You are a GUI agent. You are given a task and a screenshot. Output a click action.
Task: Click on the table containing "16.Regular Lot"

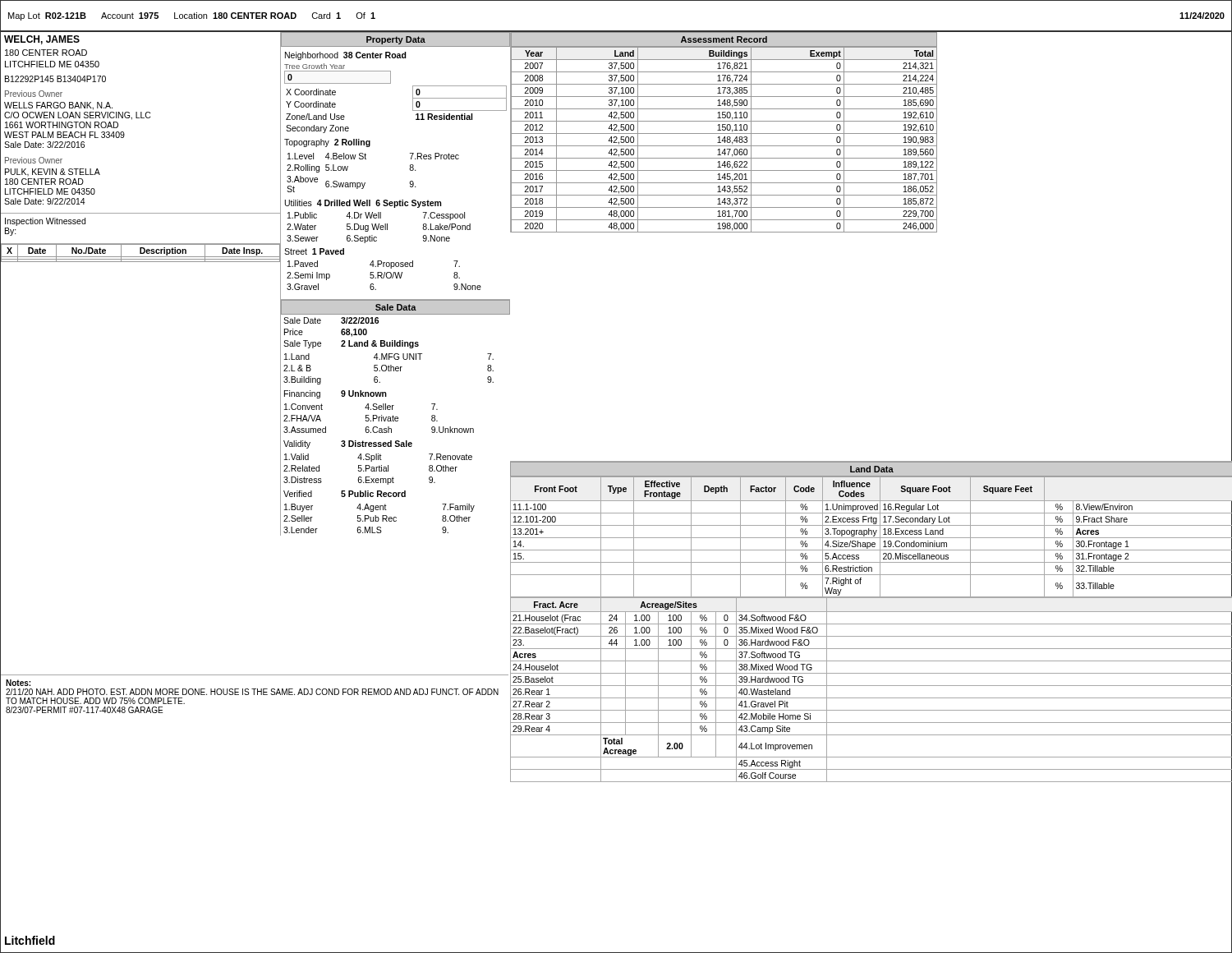pyautogui.click(x=871, y=621)
